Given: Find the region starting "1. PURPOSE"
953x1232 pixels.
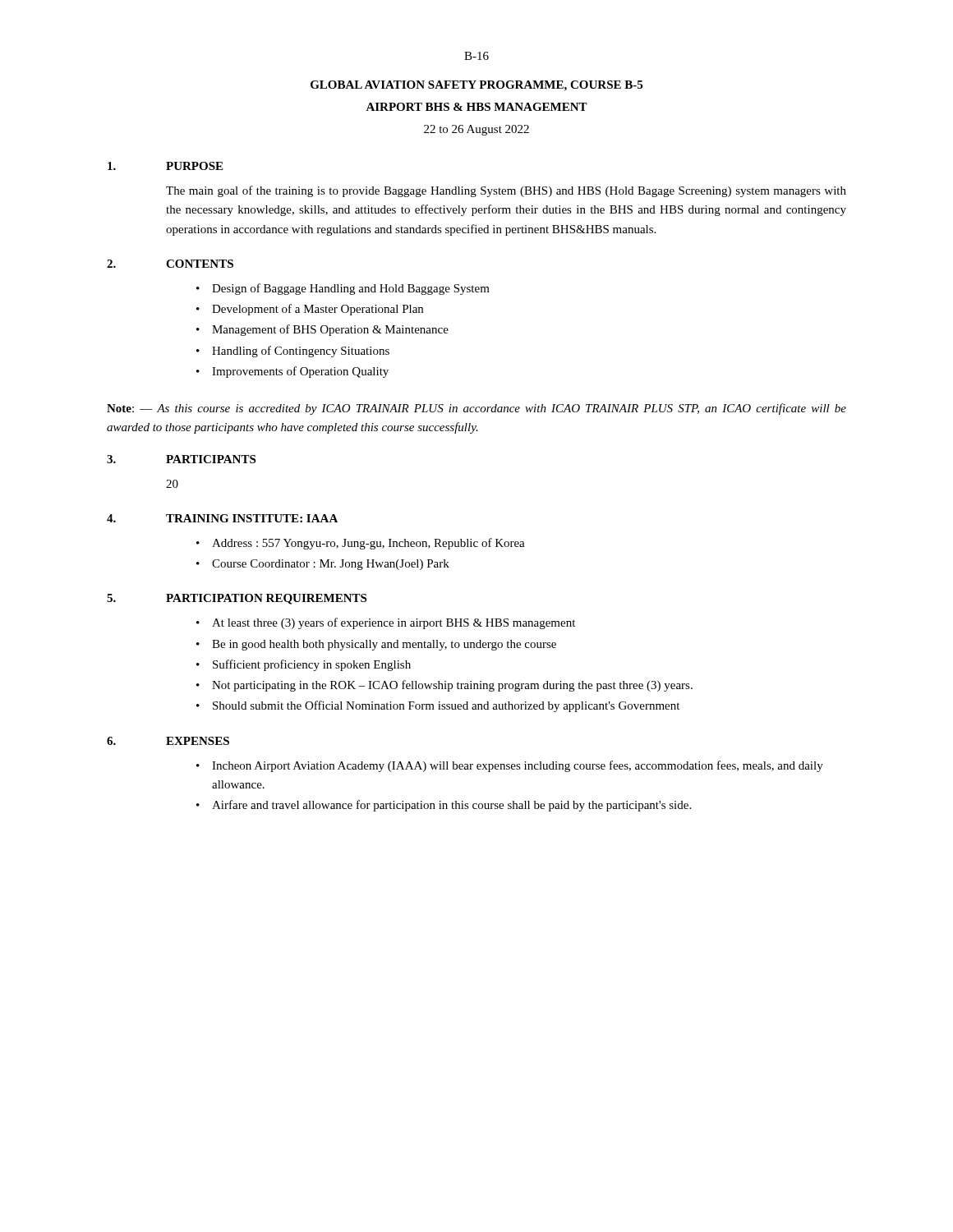Looking at the screenshot, I should [165, 166].
